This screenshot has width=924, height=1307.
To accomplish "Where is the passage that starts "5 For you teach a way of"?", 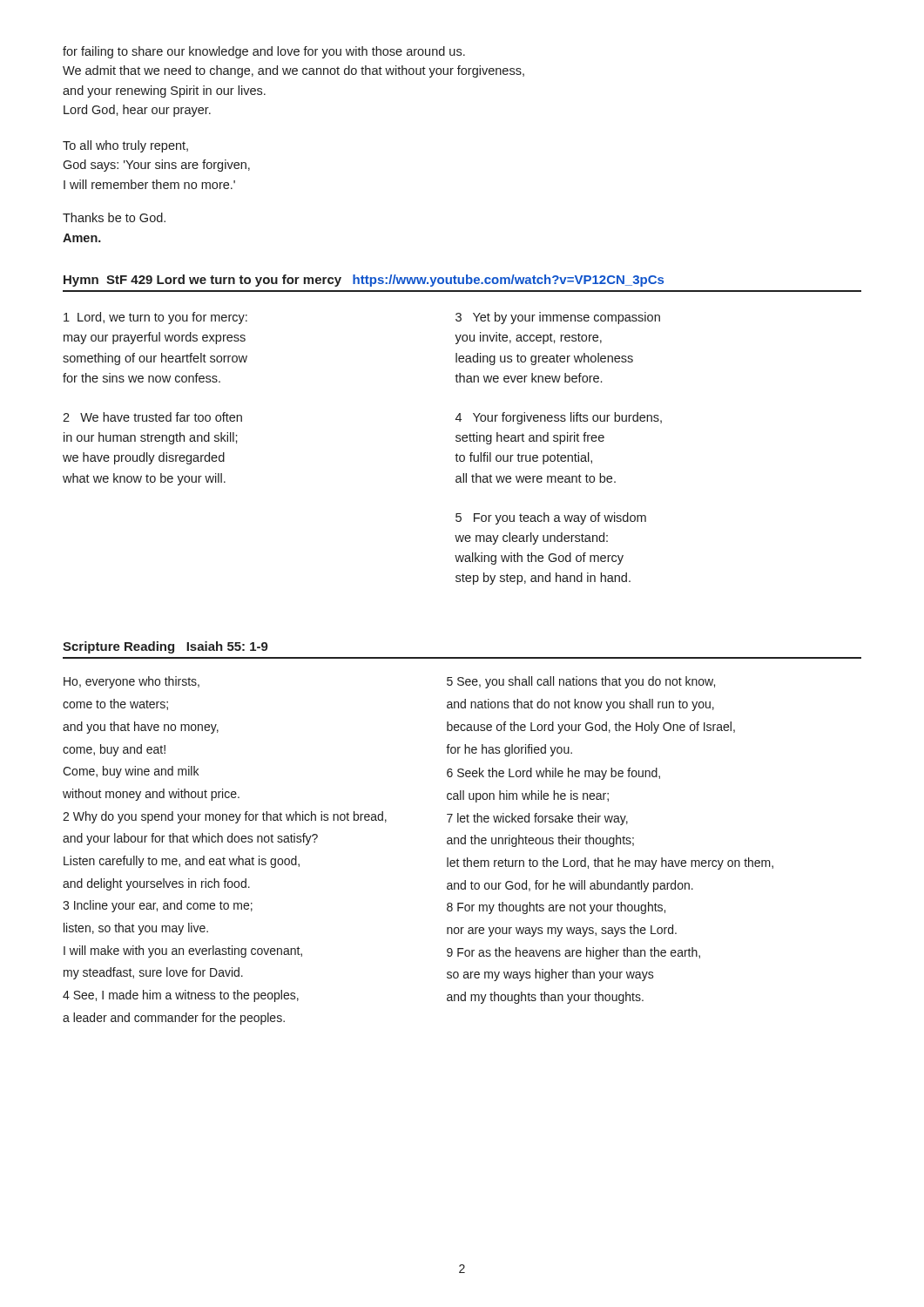I will click(551, 548).
